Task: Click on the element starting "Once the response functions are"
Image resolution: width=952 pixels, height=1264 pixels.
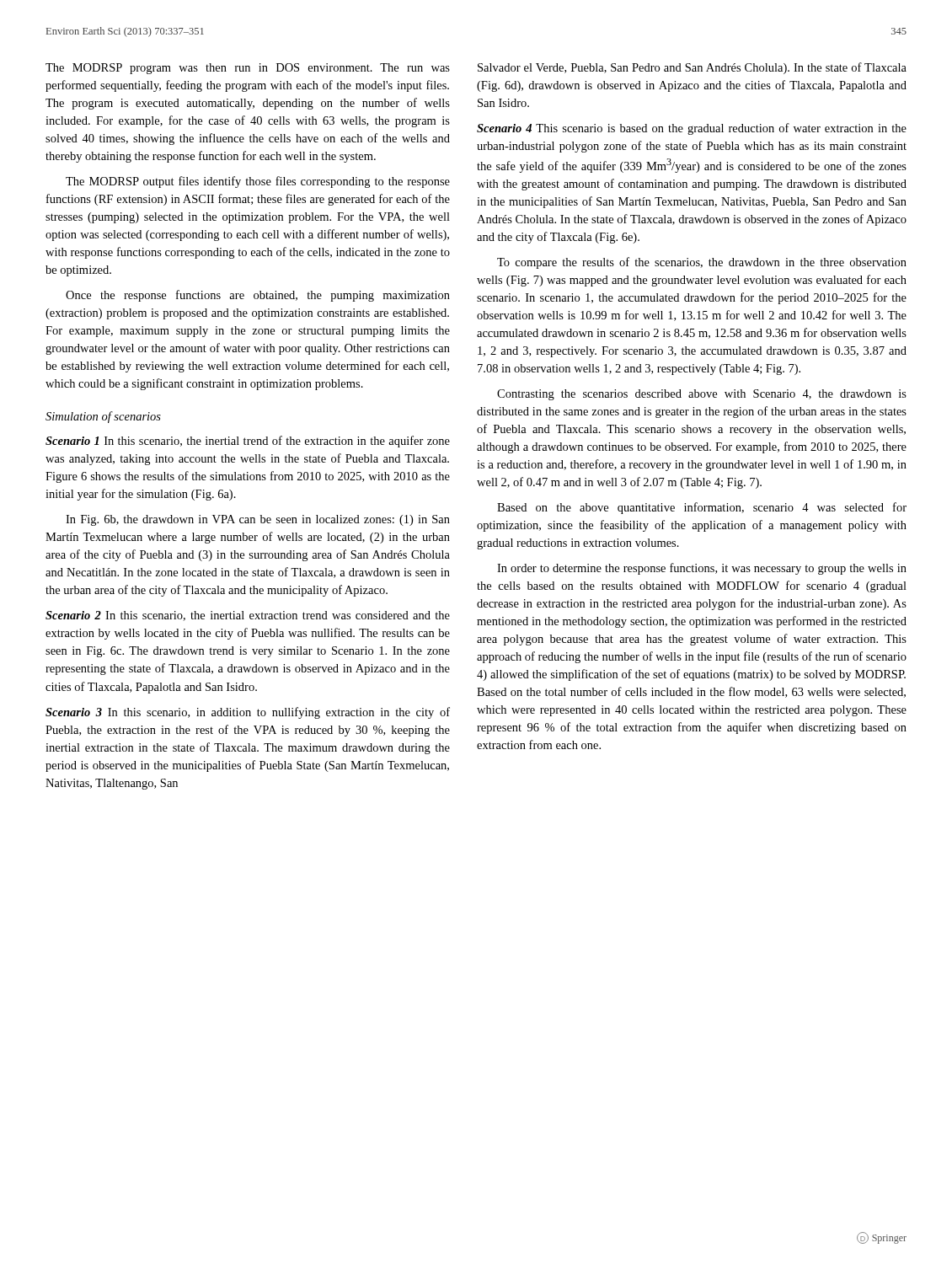Action: pos(248,340)
